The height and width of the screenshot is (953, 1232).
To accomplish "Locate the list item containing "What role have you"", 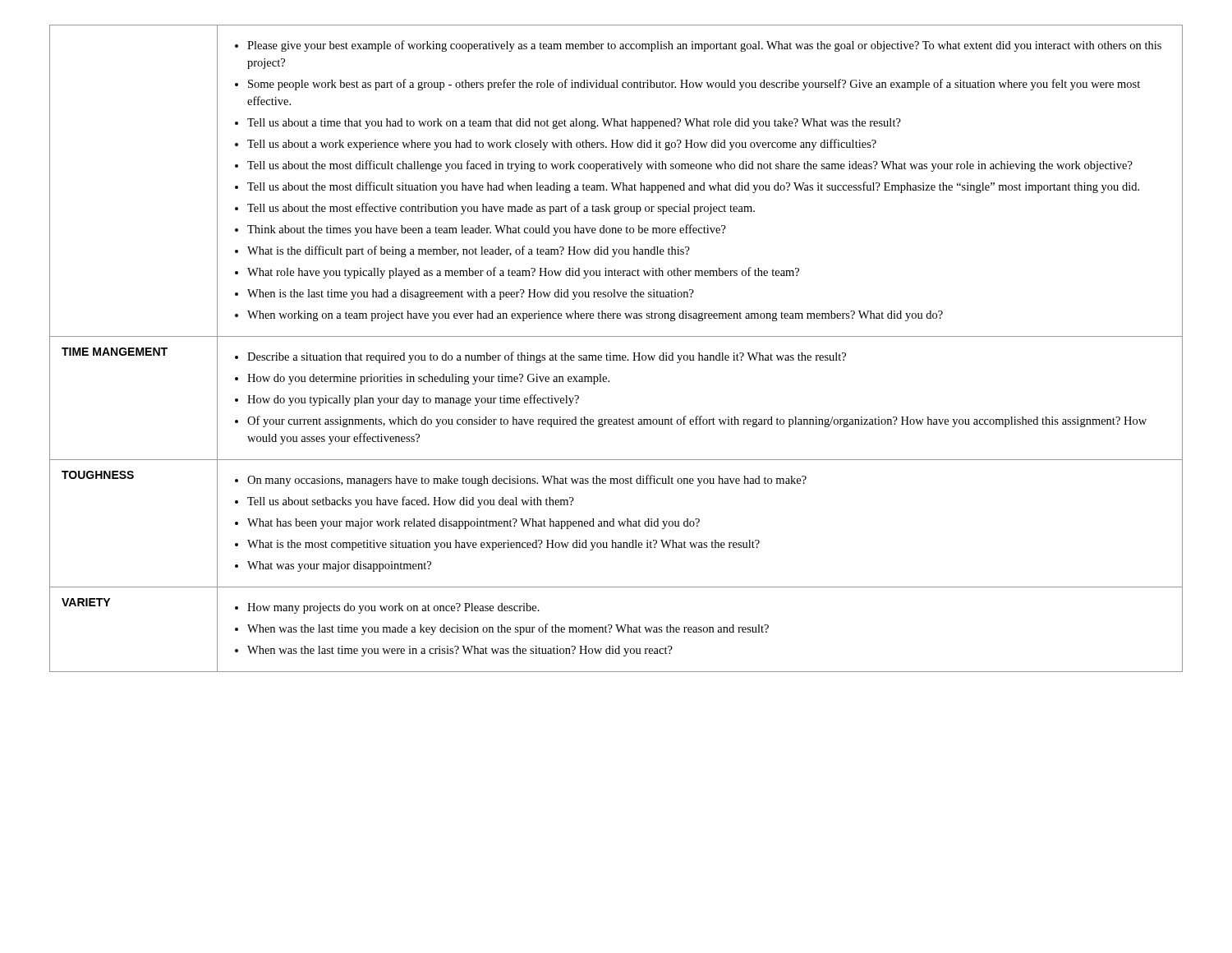I will point(524,272).
